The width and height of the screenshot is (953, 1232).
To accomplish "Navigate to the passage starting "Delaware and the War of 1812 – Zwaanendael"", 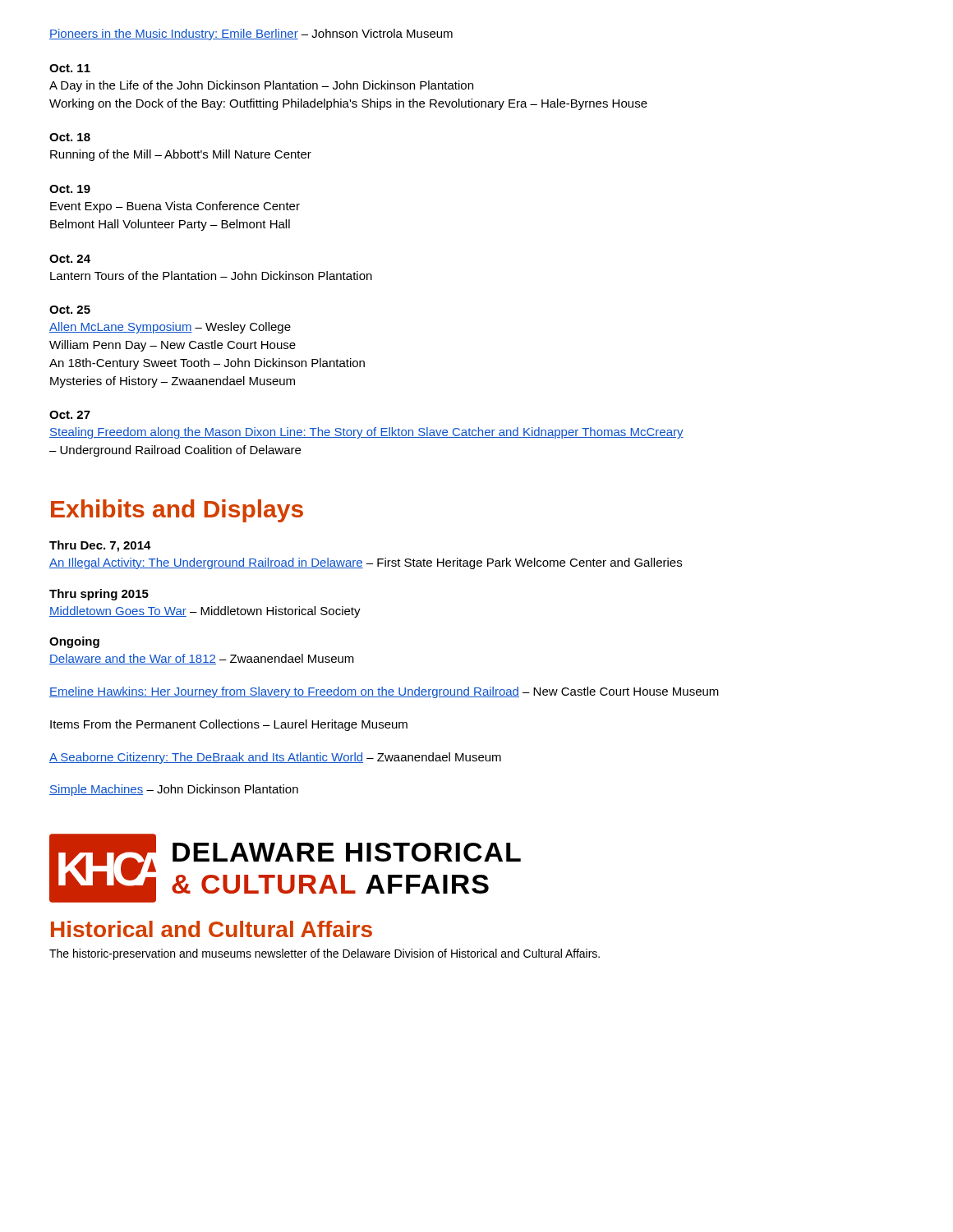I will pyautogui.click(x=202, y=659).
